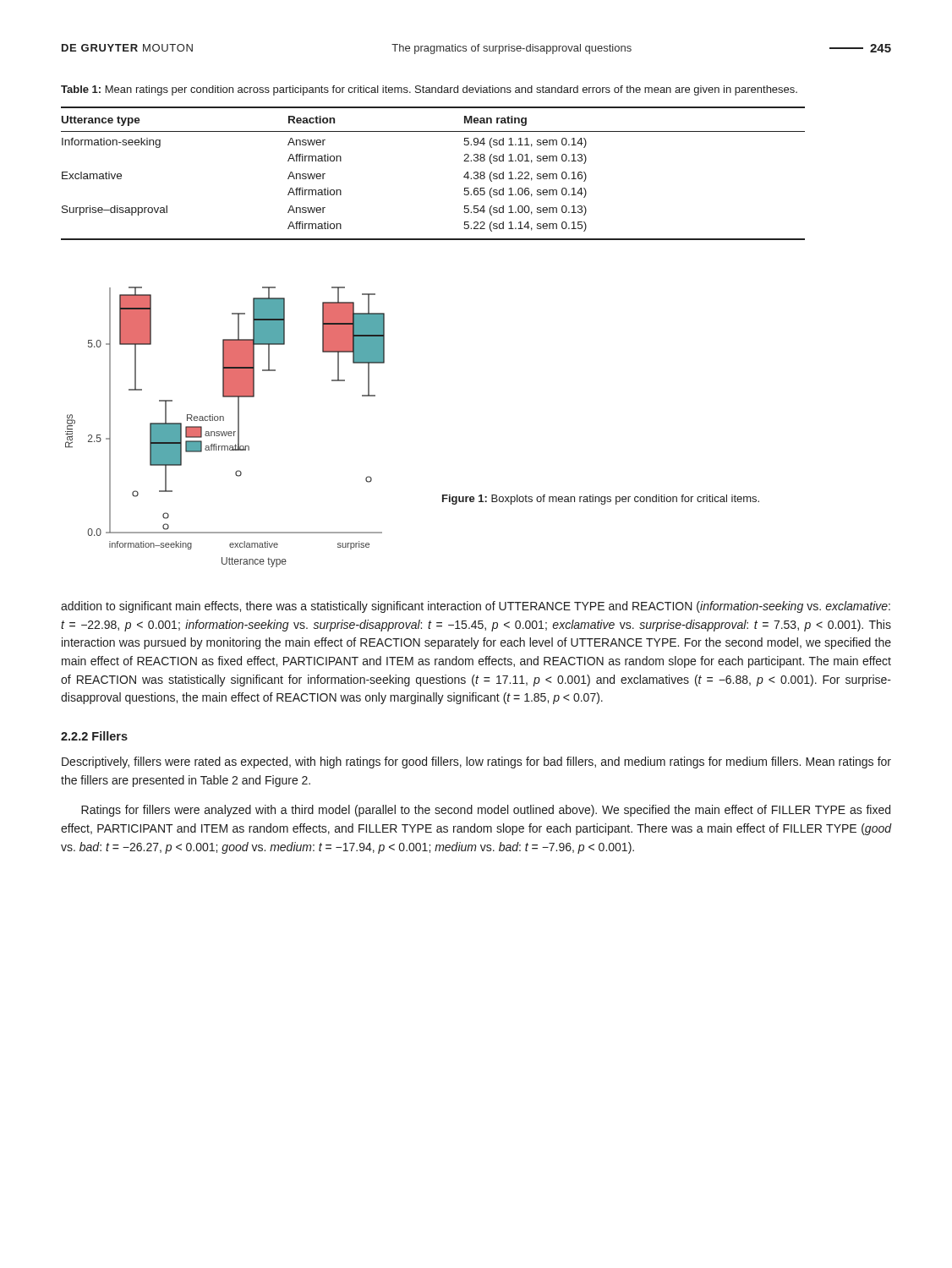Locate the text block that reads "Ratings for fillers"
The height and width of the screenshot is (1268, 952).
[x=476, y=828]
